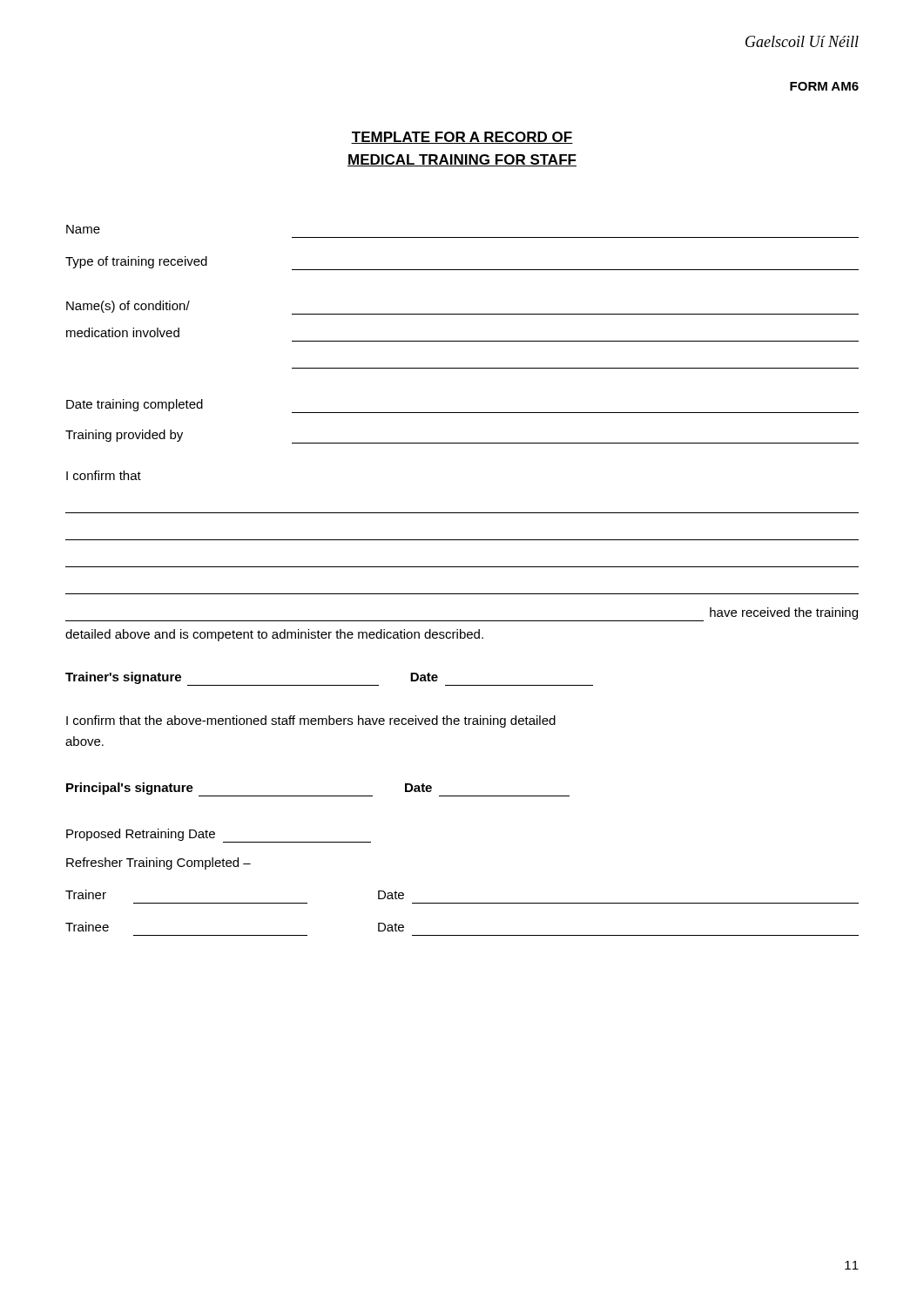Locate the text containing "Trainer Date"
Screen dimensions: 1307x924
point(462,894)
